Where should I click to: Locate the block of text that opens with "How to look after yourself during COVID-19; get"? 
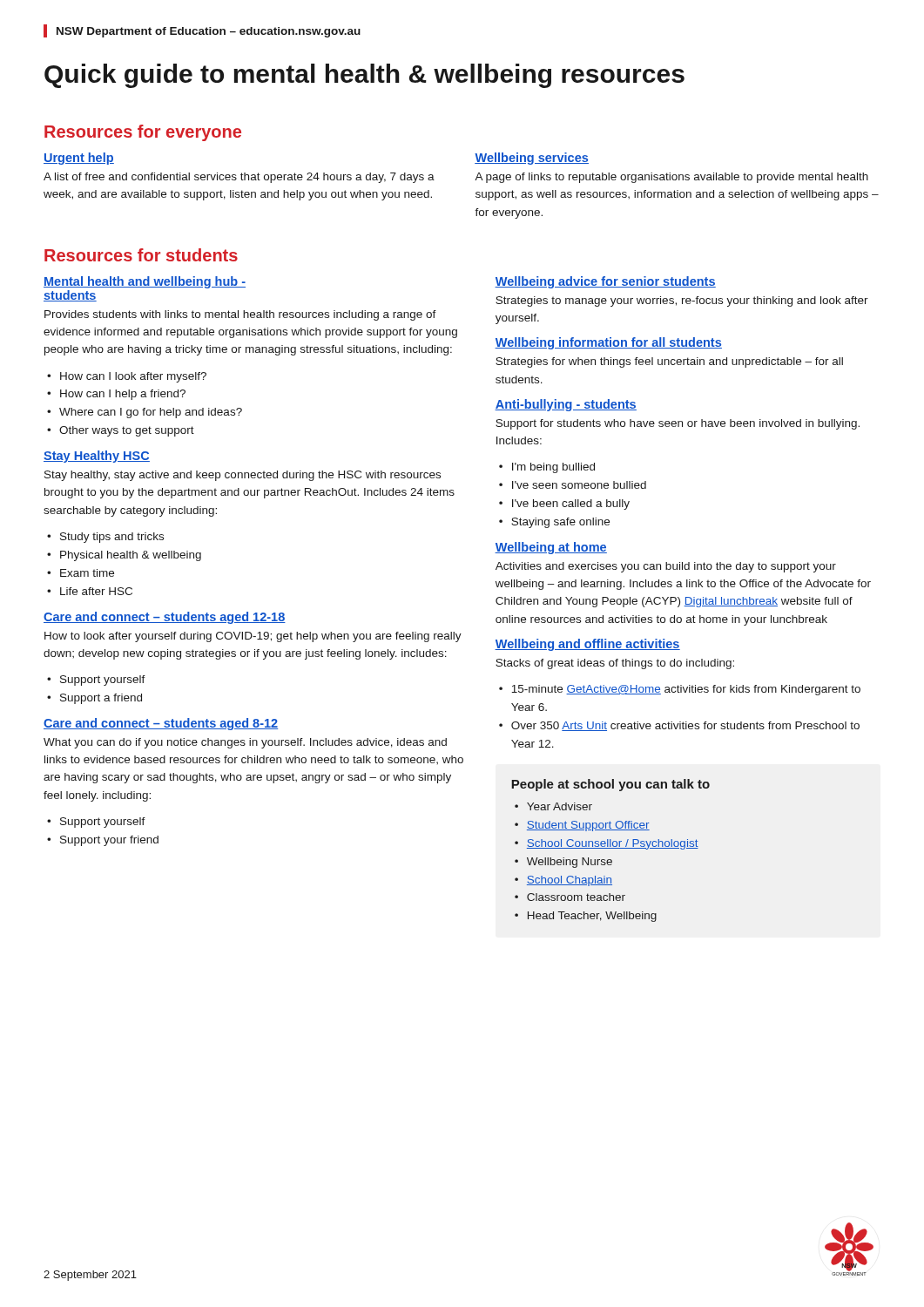256,645
